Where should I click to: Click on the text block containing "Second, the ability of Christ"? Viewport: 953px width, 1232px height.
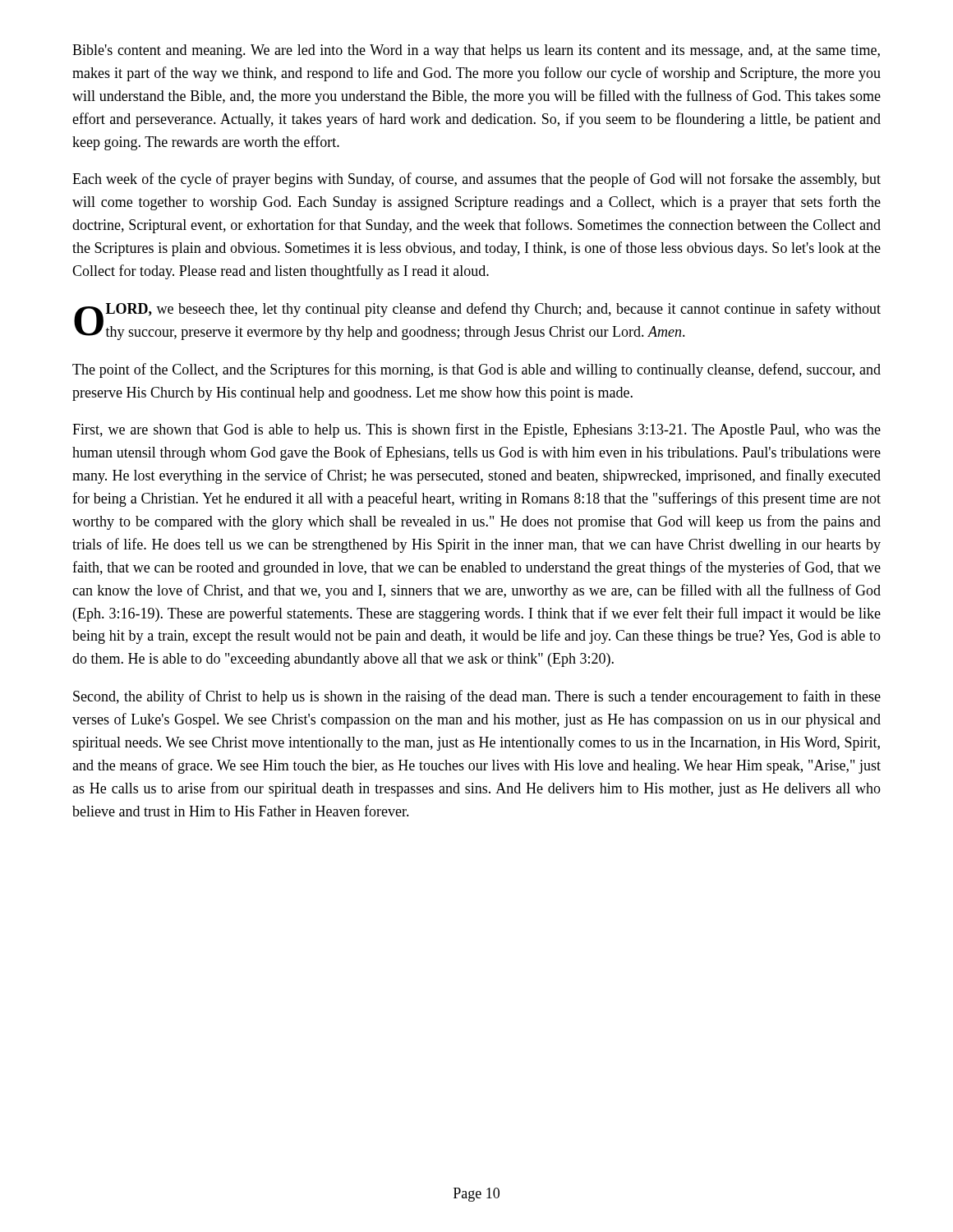click(476, 754)
